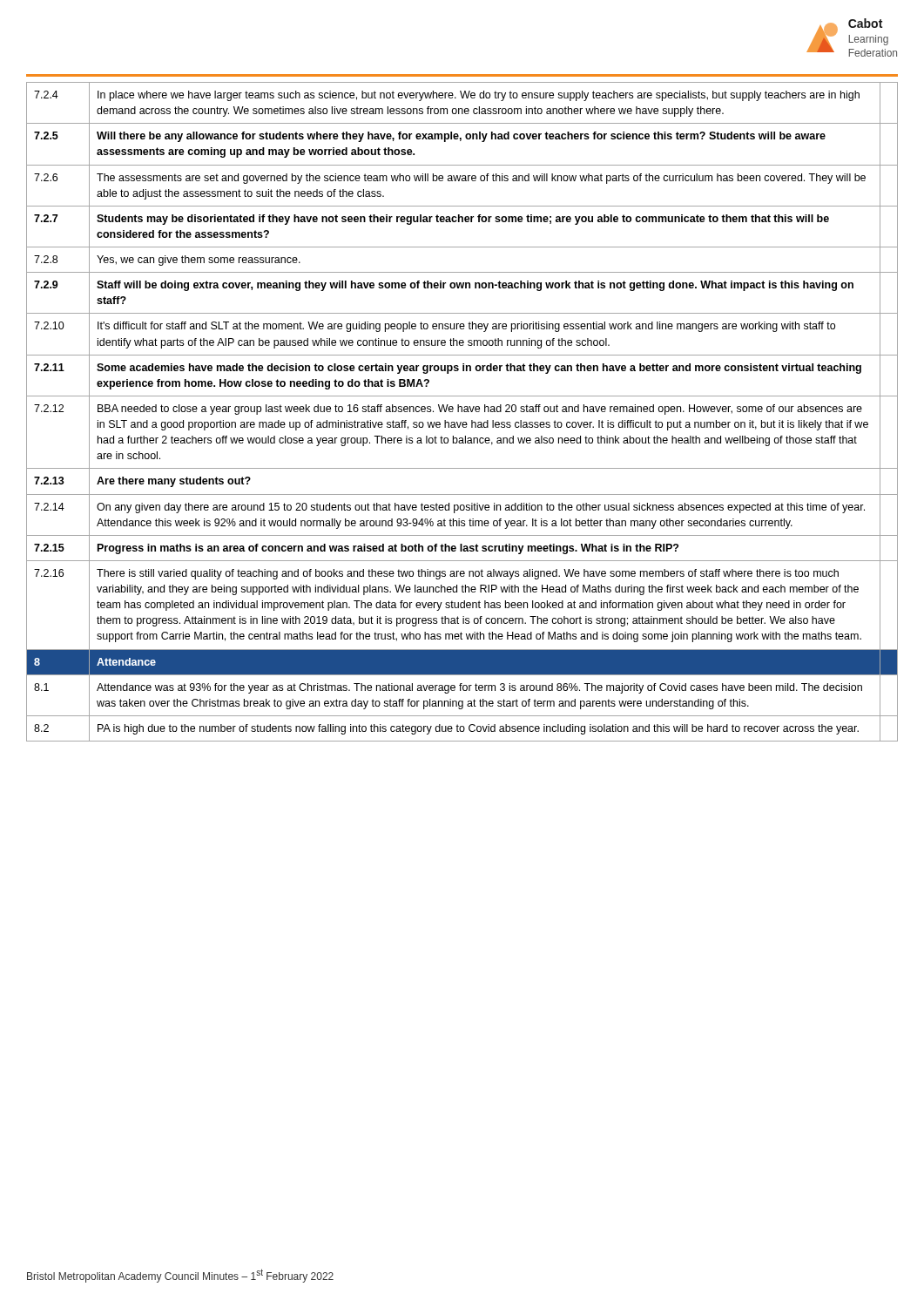
Task: Select the logo
Action: click(848, 38)
